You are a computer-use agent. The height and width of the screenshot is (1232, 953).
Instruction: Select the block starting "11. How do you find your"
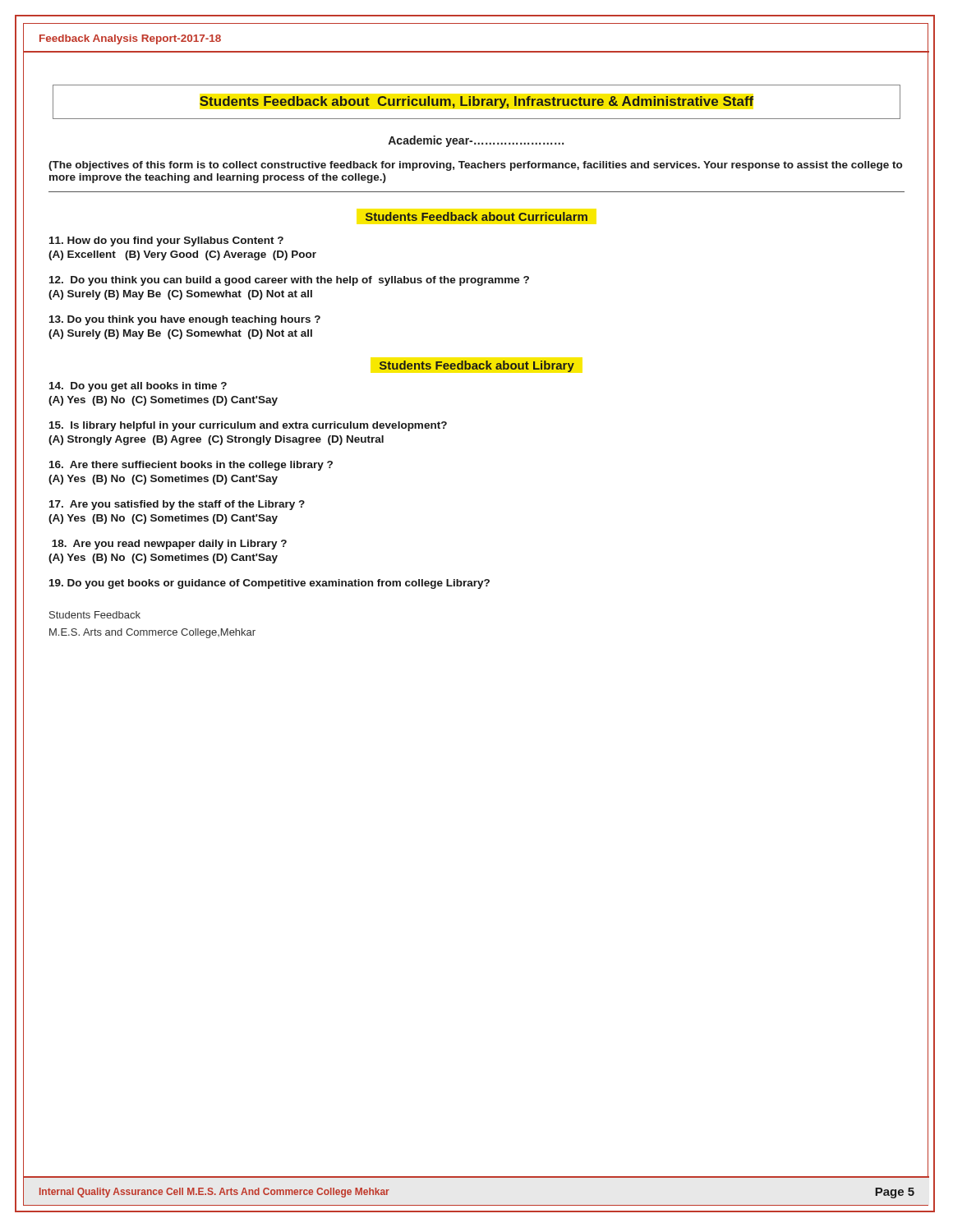[166, 241]
